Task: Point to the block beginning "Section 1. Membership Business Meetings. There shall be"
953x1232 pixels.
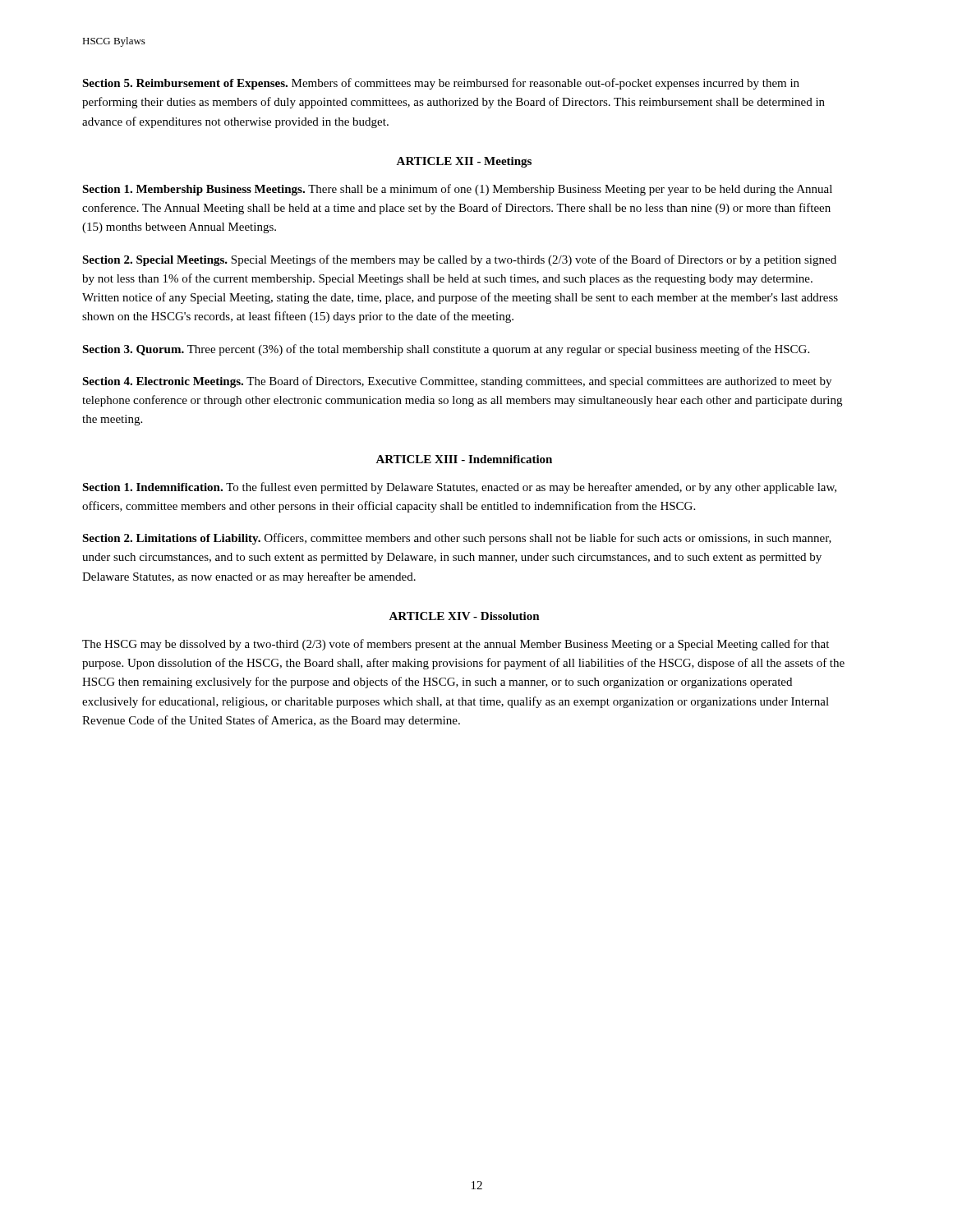Action: 457,208
